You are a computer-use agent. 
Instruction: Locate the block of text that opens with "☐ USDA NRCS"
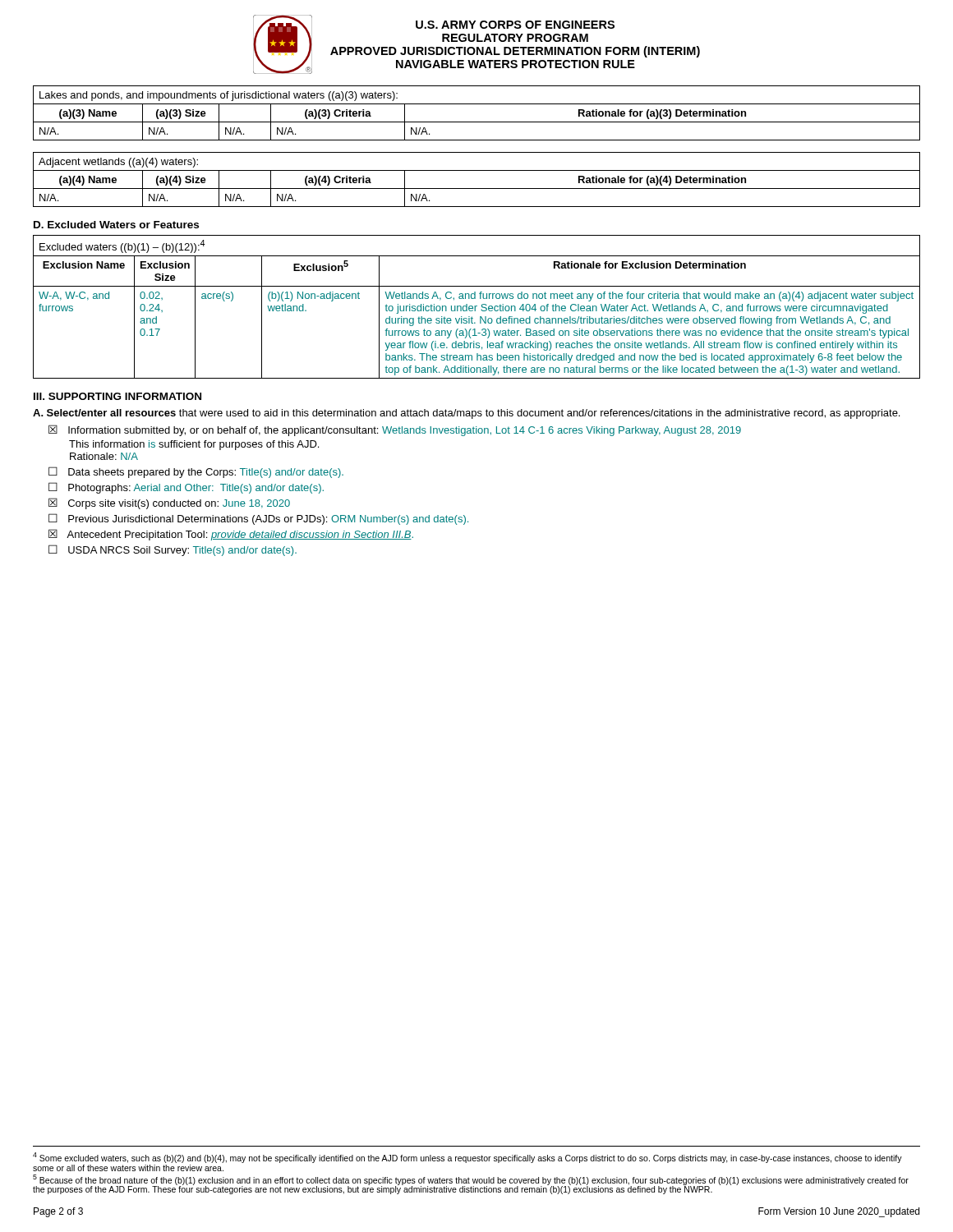[172, 550]
